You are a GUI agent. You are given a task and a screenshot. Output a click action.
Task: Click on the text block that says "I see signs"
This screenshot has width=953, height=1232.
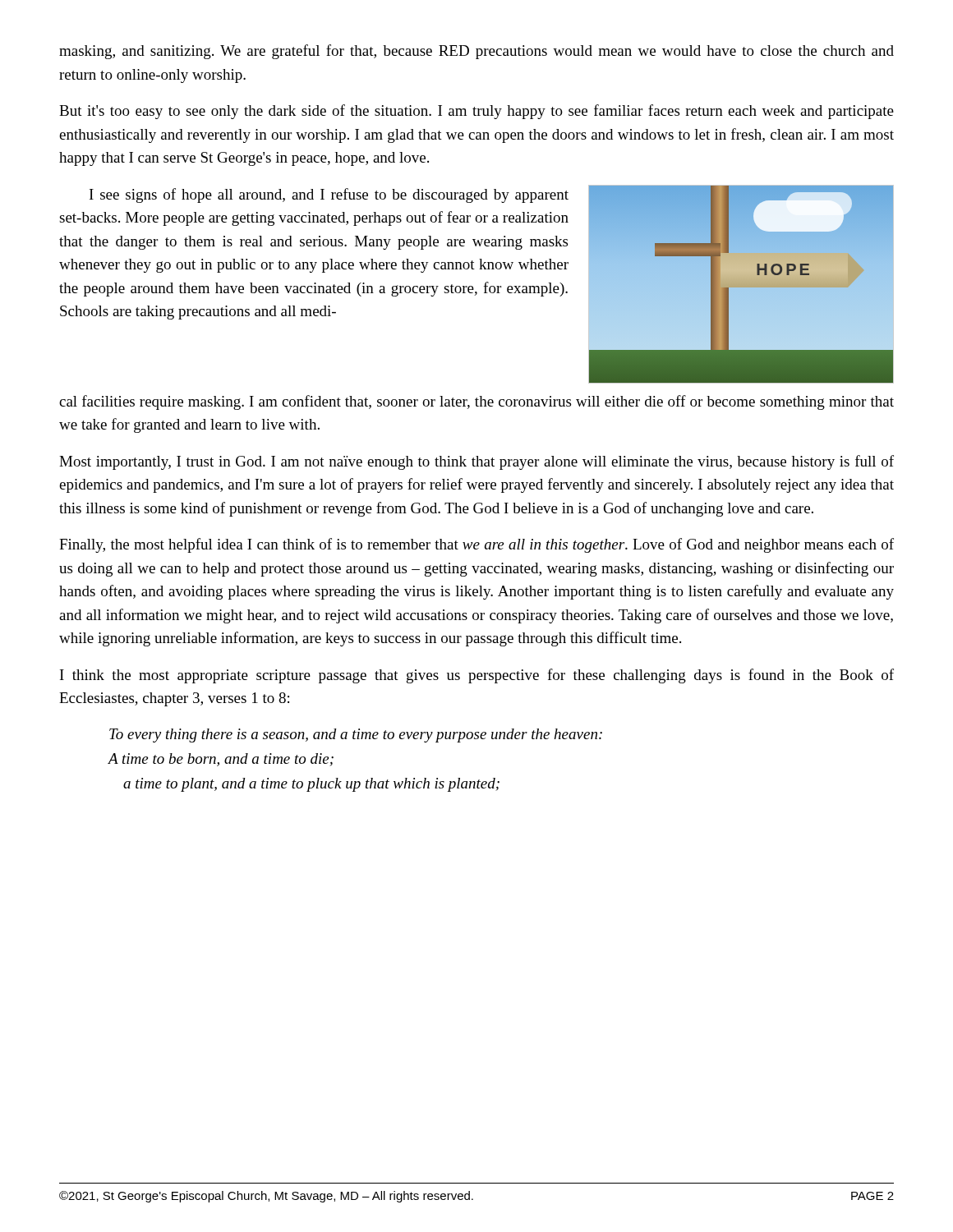click(476, 253)
